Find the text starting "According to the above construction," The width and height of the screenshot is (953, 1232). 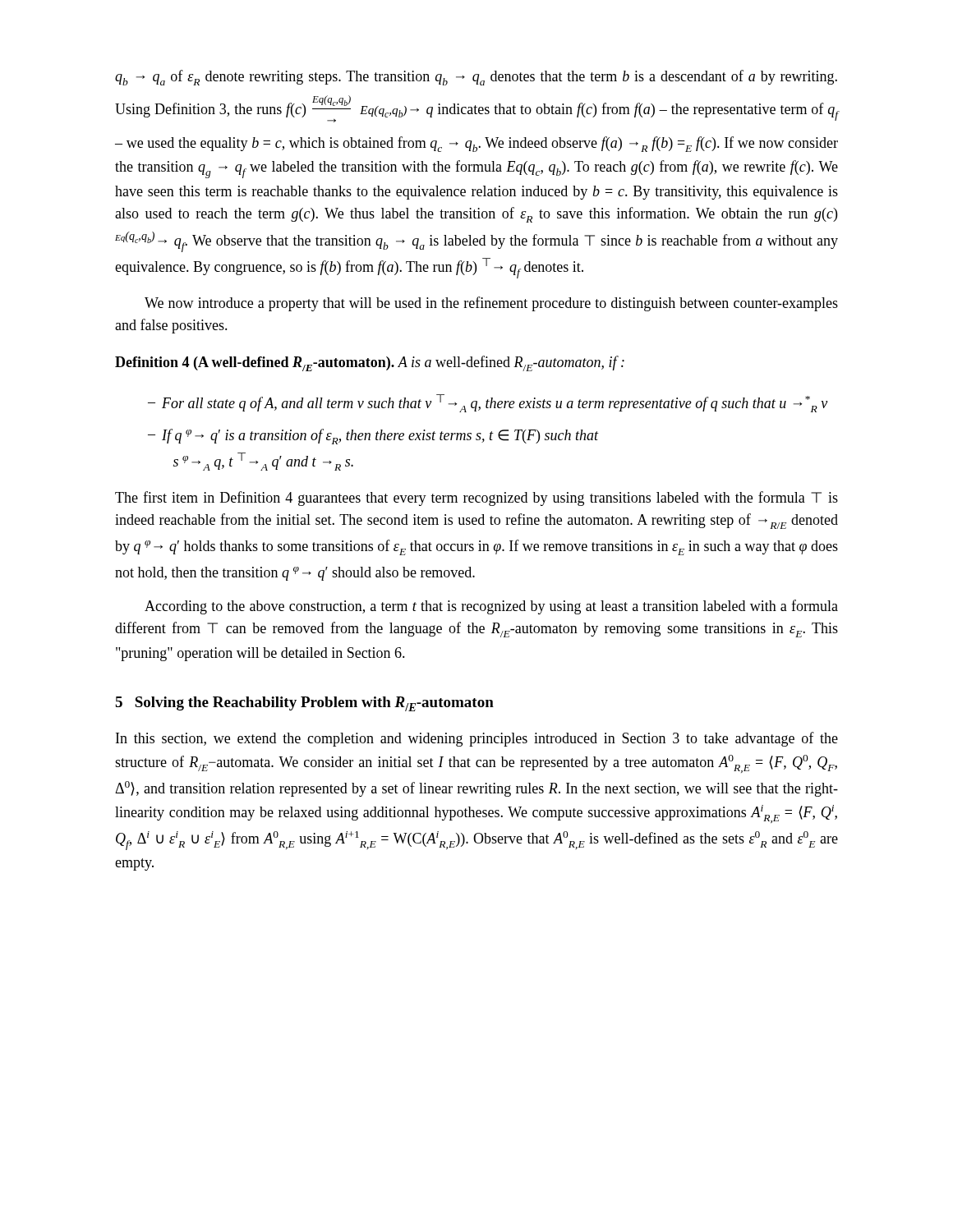point(476,630)
